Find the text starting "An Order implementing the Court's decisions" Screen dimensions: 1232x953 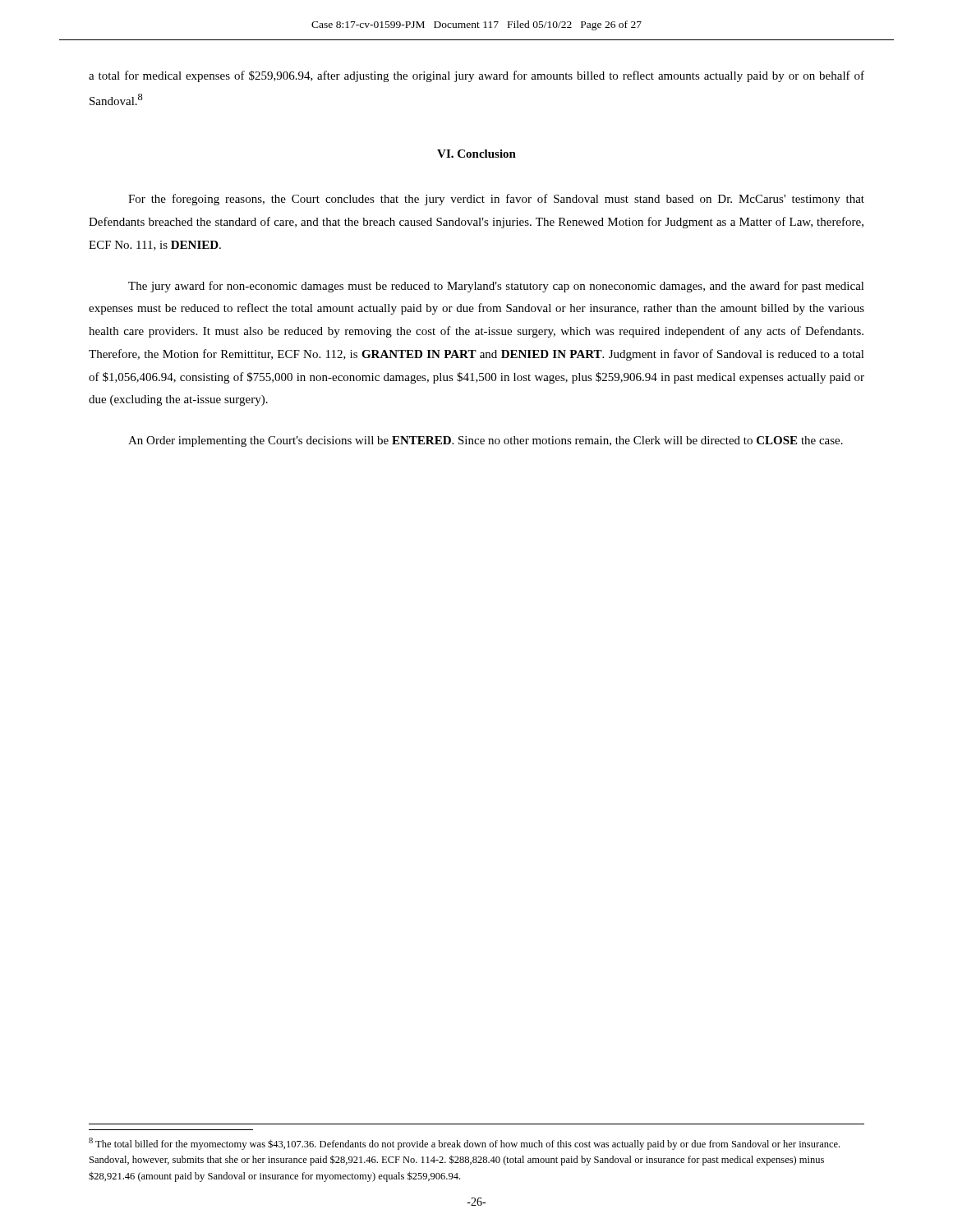486,440
